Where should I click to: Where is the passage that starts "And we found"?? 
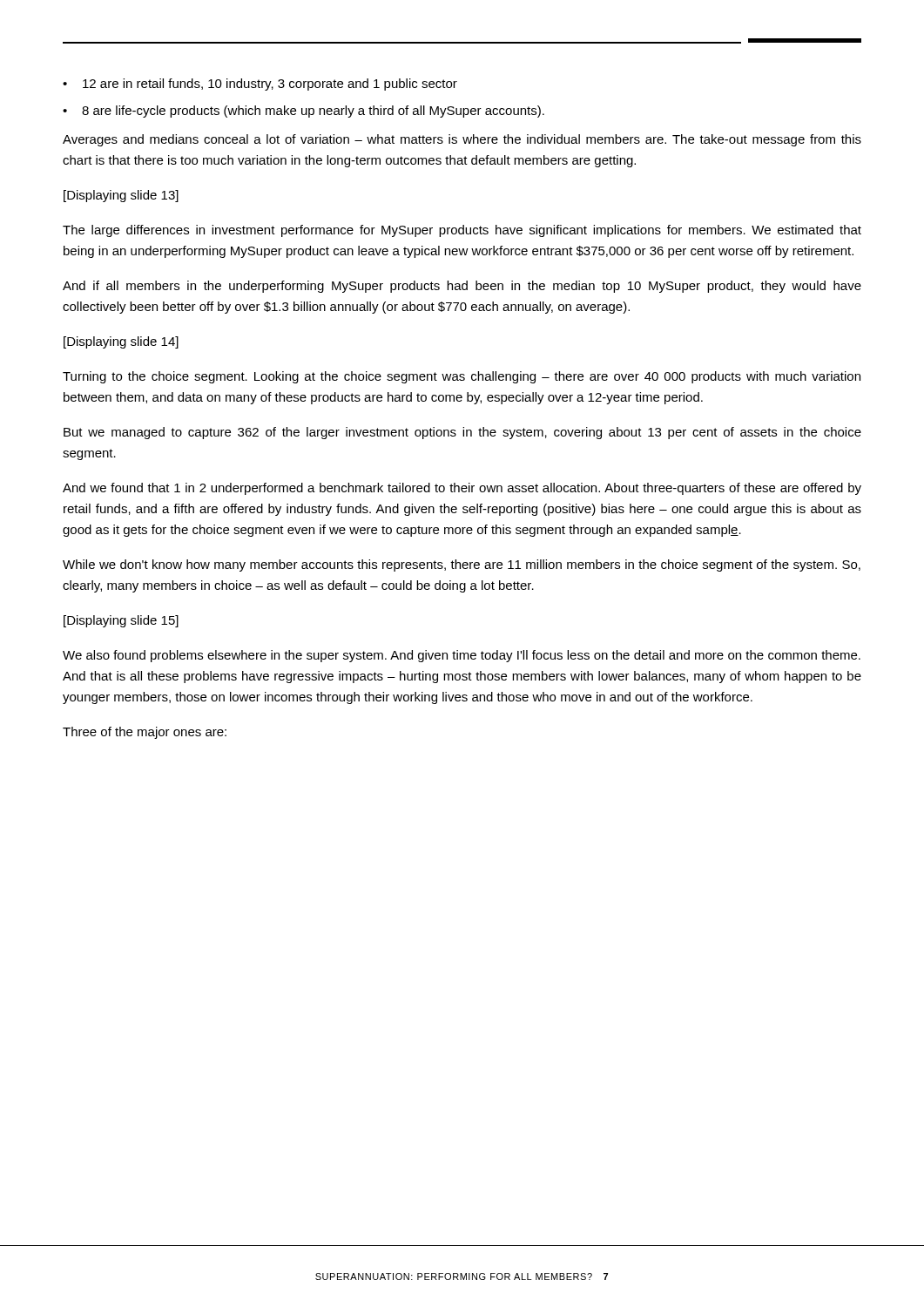(x=462, y=508)
